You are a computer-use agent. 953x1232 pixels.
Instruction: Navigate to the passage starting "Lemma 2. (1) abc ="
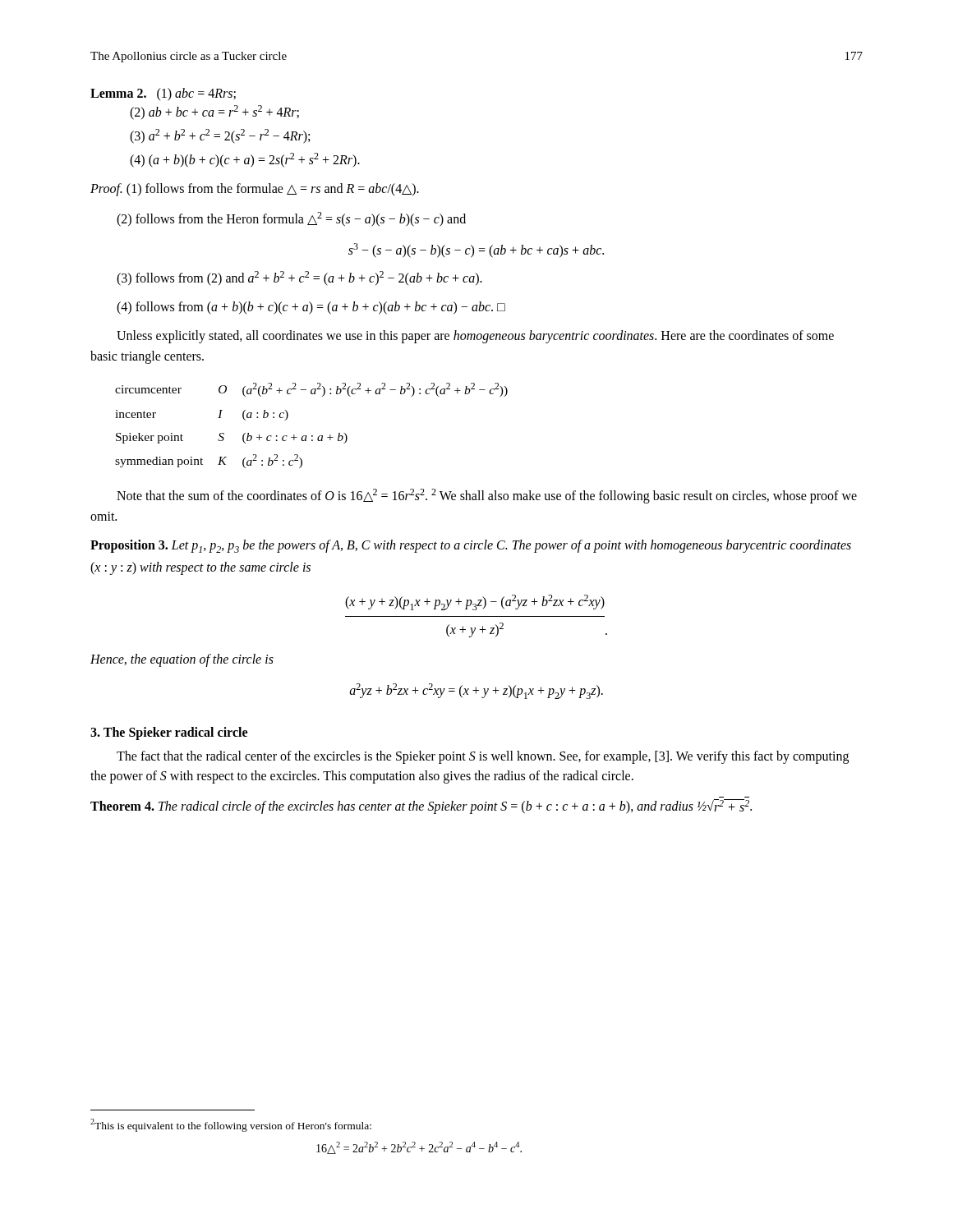click(x=163, y=94)
